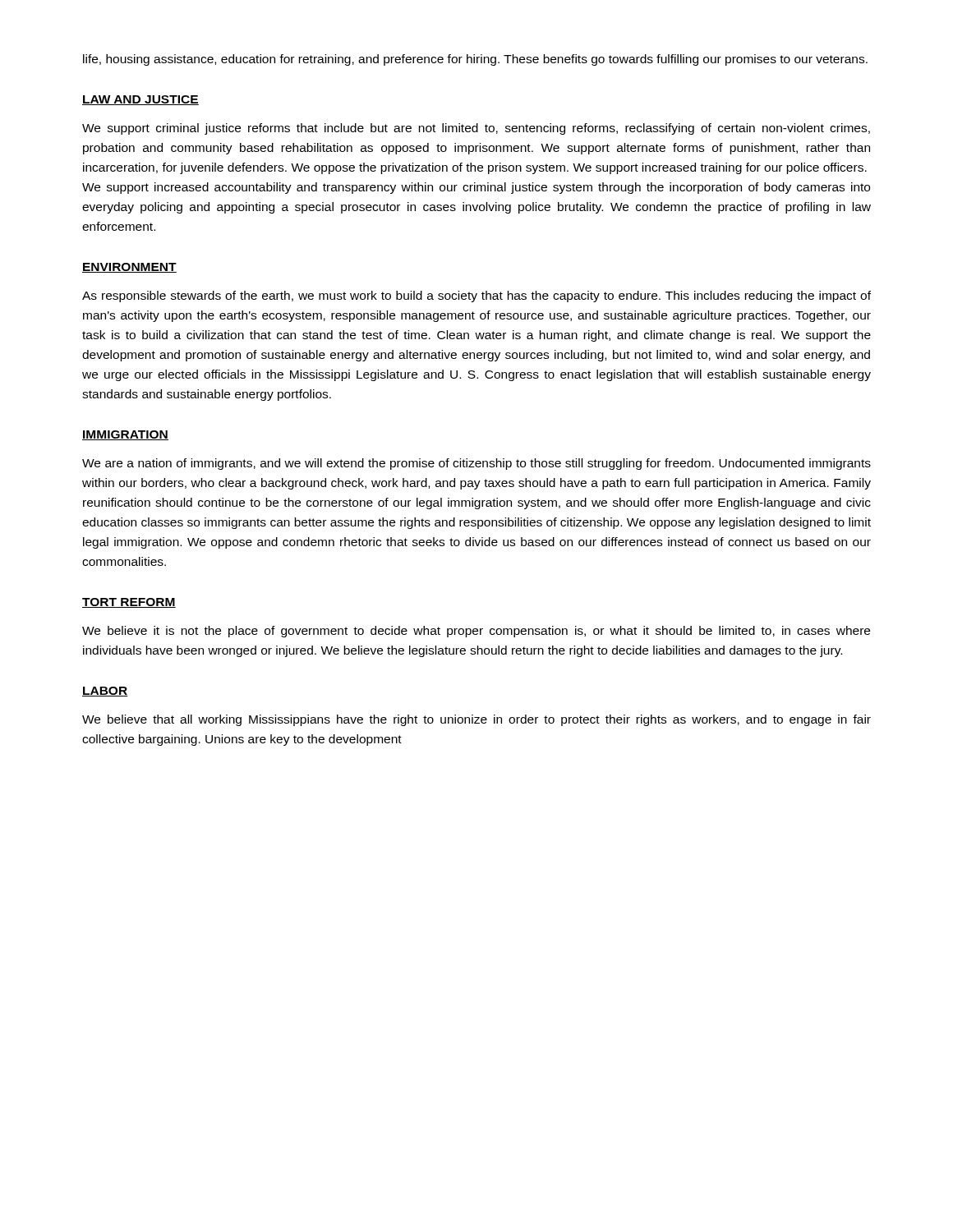The height and width of the screenshot is (1232, 953).
Task: Locate the passage starting "We are a nation"
Action: click(476, 512)
